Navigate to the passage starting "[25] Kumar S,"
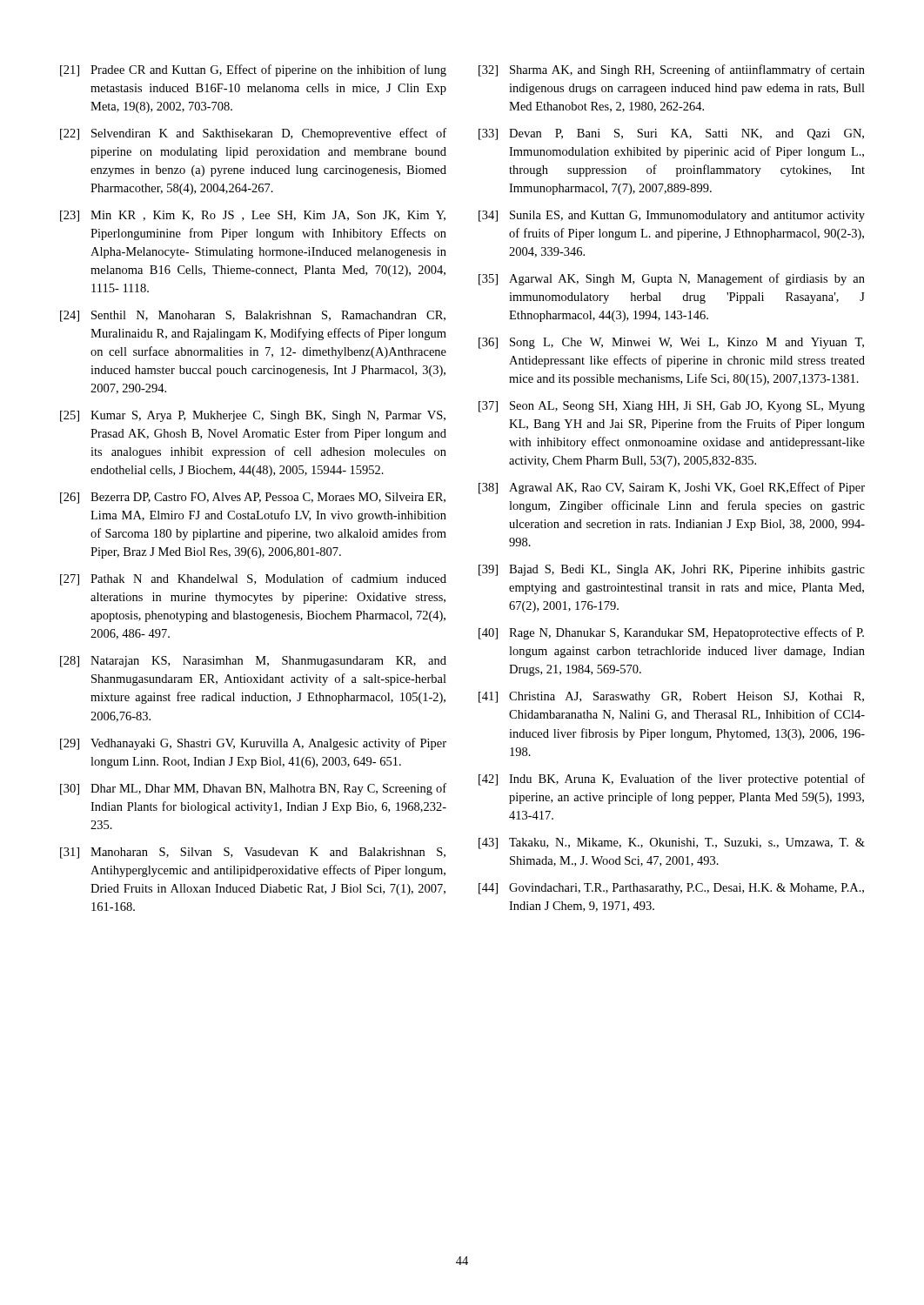The height and width of the screenshot is (1305, 924). 253,443
